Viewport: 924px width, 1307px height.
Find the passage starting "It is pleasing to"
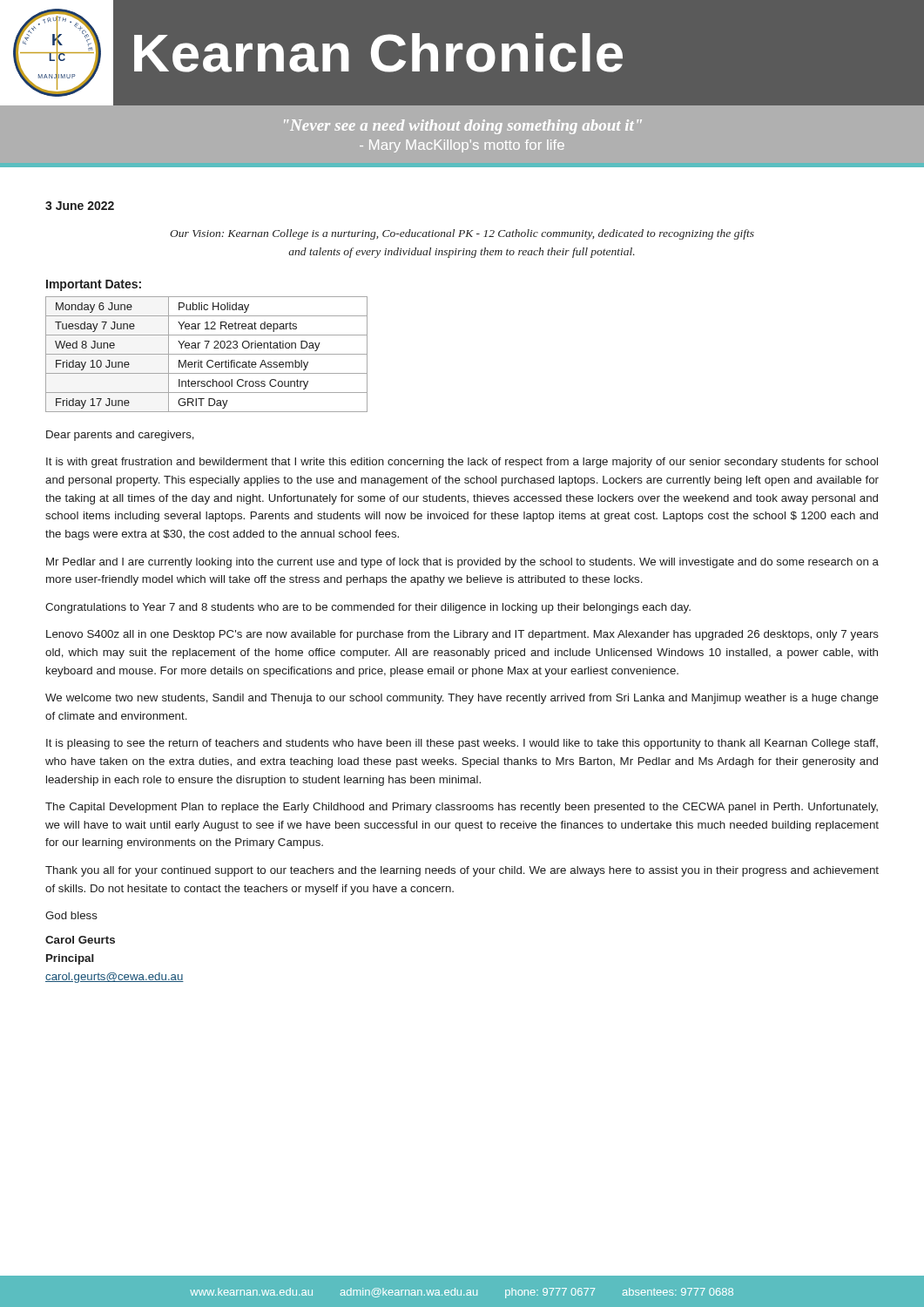pyautogui.click(x=462, y=761)
